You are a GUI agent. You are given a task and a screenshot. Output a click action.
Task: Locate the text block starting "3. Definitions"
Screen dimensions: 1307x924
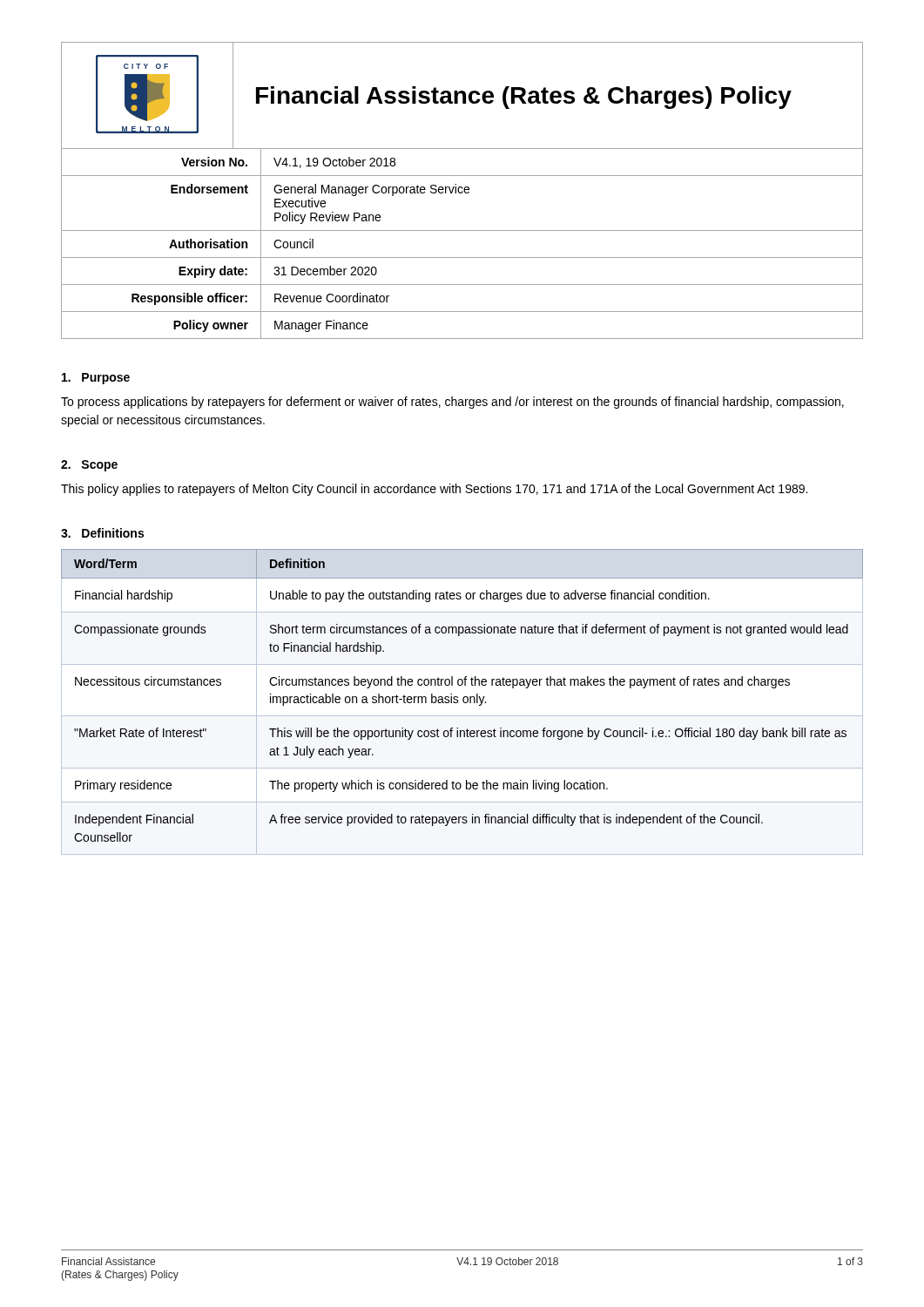(x=103, y=533)
